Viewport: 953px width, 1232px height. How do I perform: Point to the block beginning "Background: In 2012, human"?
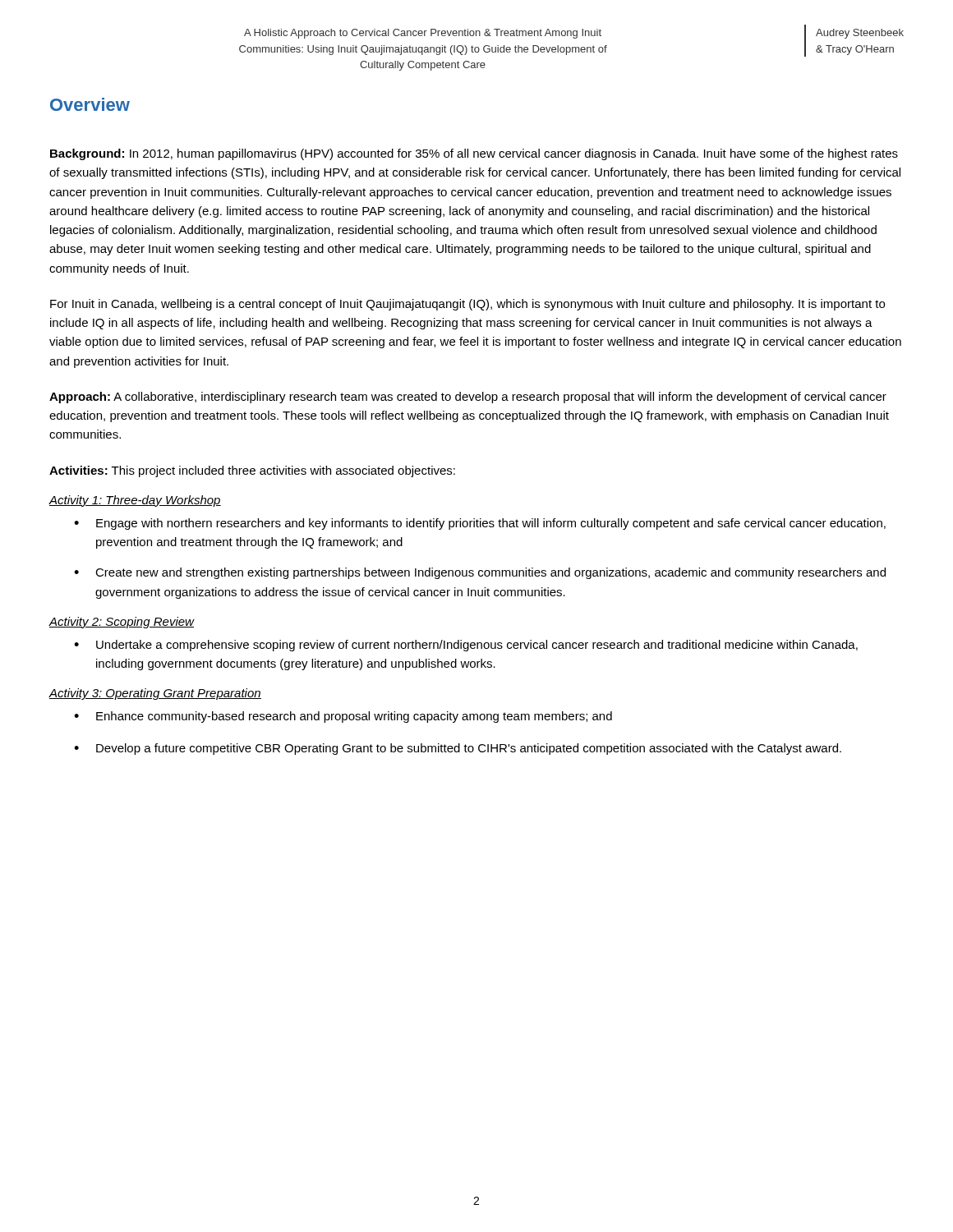(x=475, y=210)
